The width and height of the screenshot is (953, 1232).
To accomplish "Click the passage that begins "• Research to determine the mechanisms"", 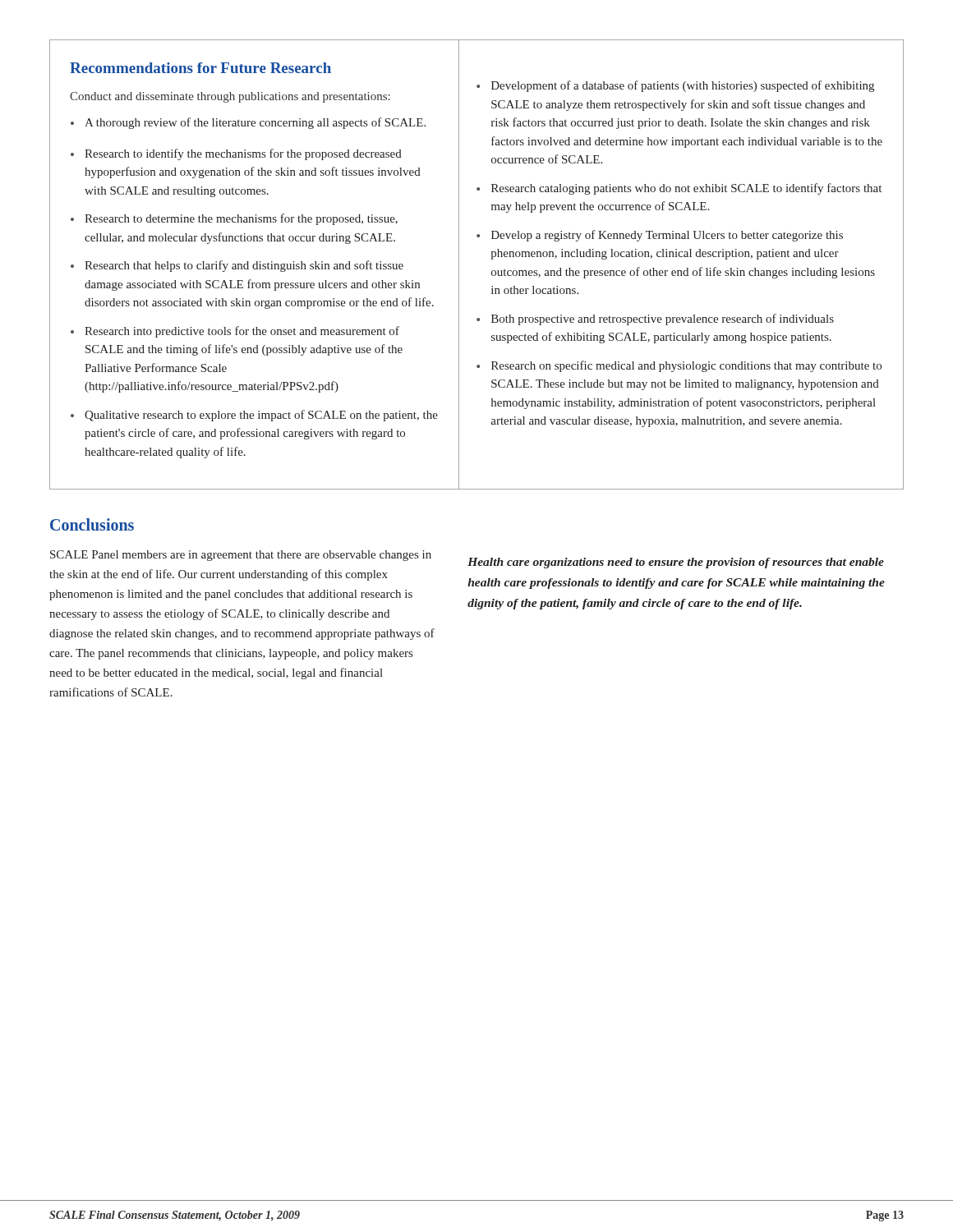I will 254,228.
